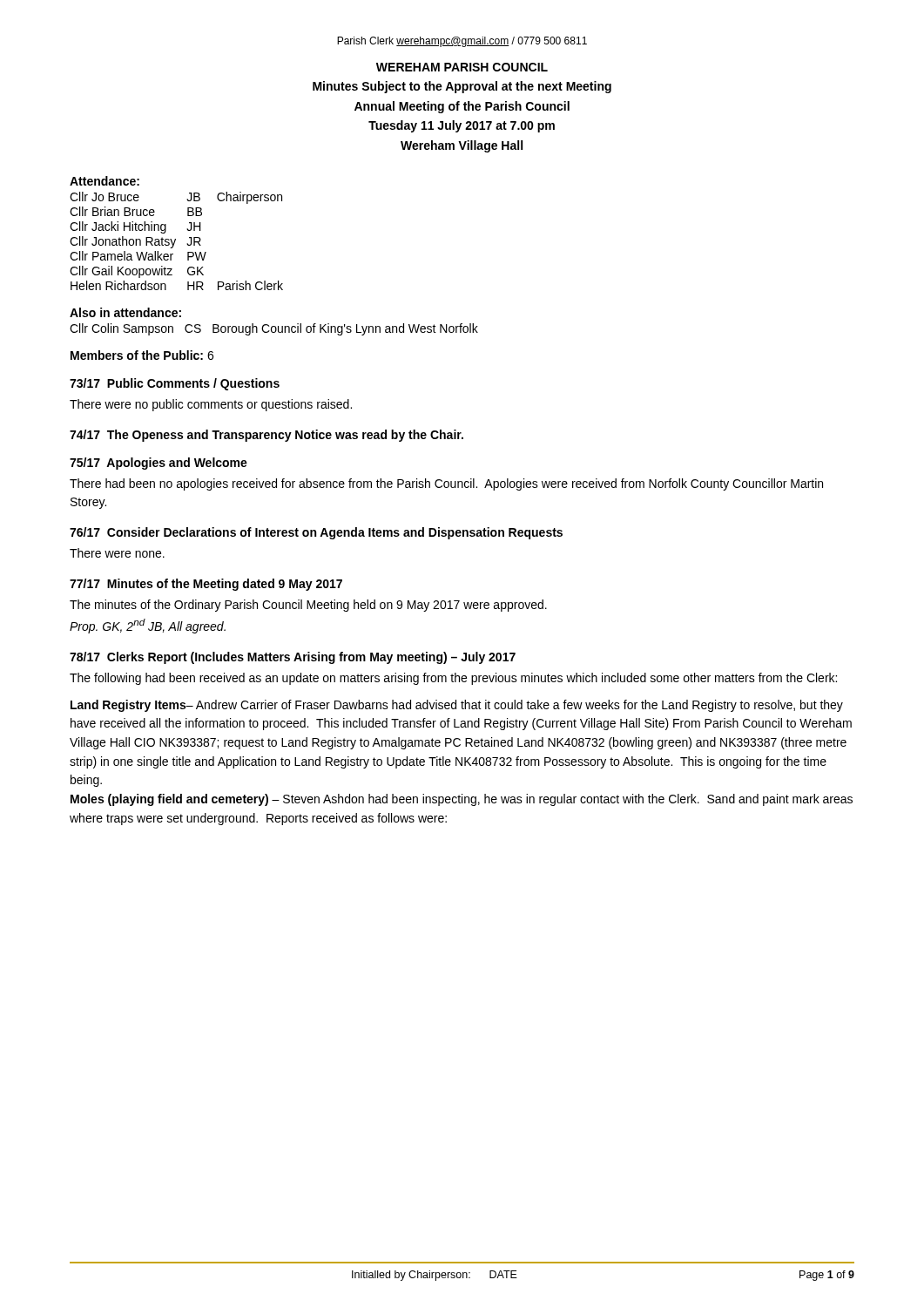This screenshot has width=924, height=1307.
Task: Navigate to the text block starting "78/17 Clerks Report (Includes Matters Arising from May"
Action: (293, 657)
